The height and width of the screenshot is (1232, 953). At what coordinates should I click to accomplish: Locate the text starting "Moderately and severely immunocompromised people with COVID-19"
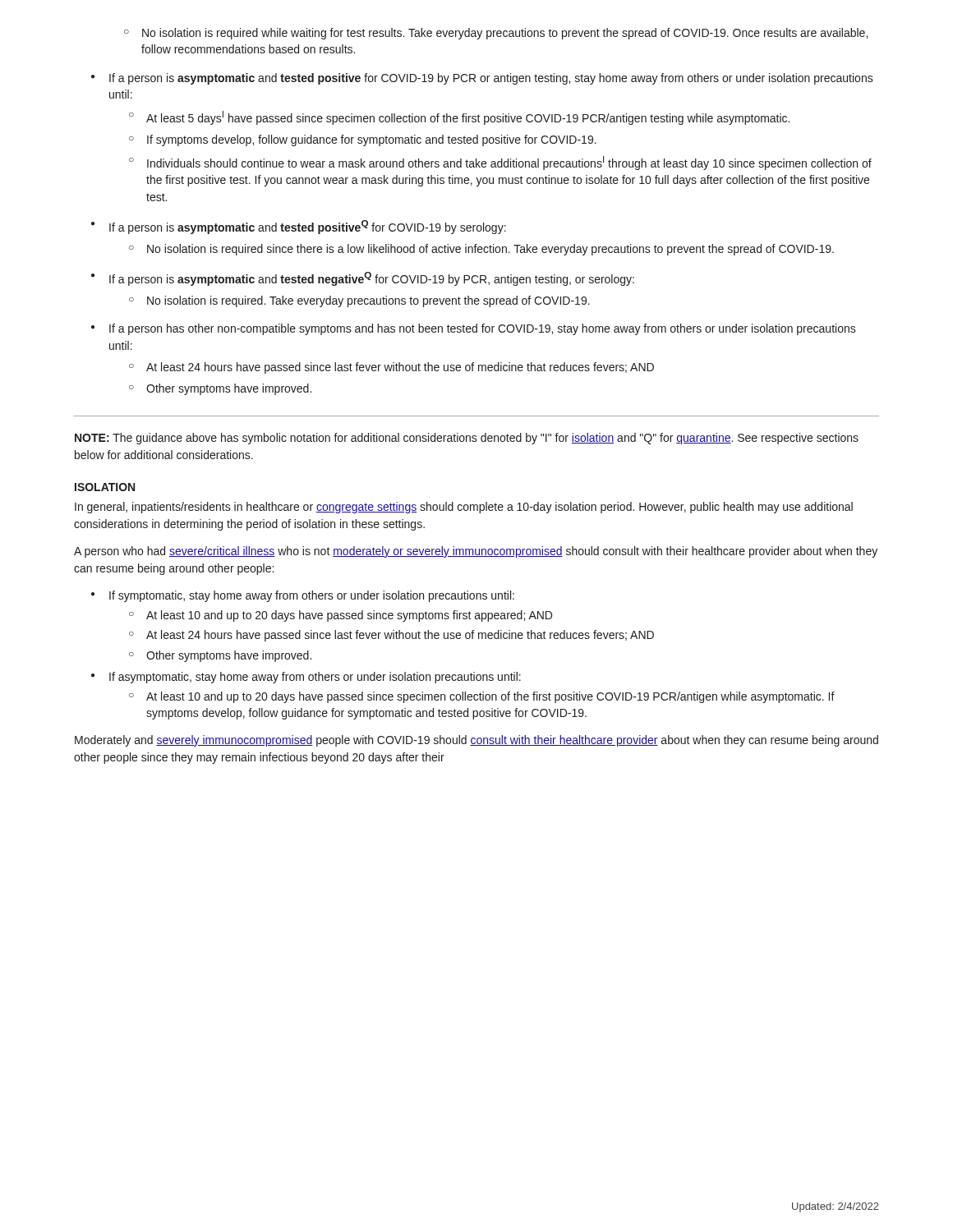[476, 748]
